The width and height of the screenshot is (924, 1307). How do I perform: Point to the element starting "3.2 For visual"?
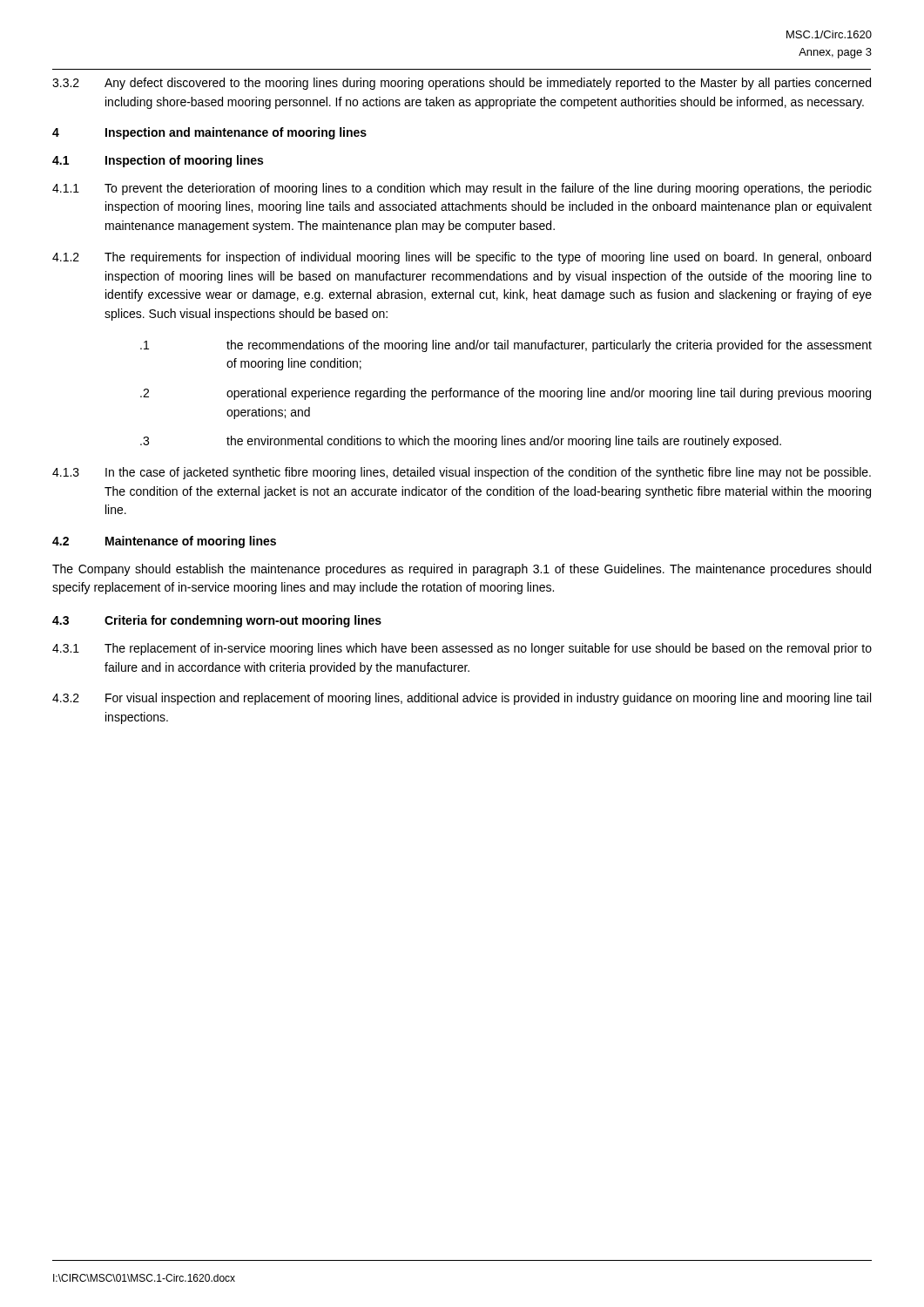point(462,708)
